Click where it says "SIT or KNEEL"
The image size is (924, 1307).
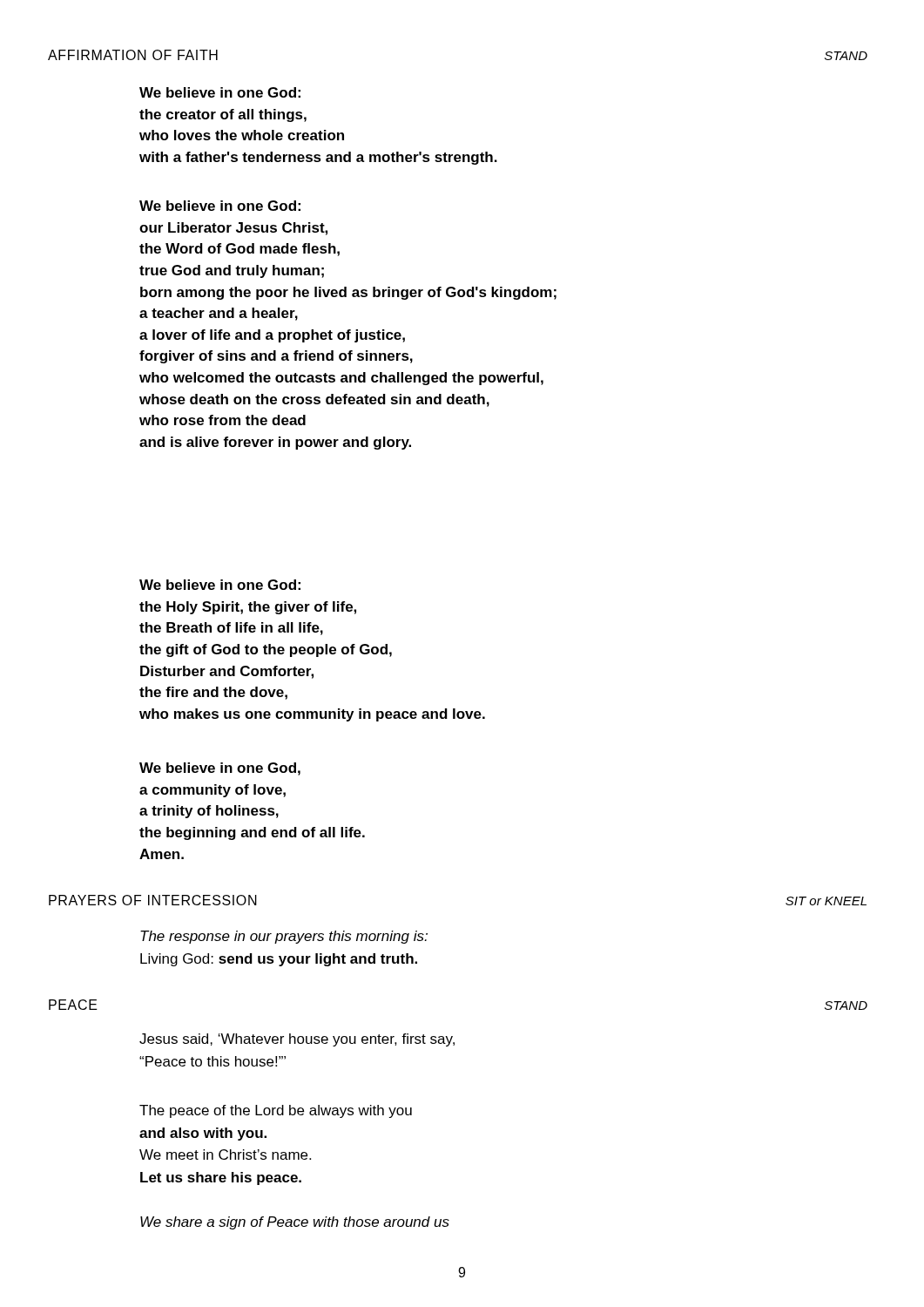[826, 901]
